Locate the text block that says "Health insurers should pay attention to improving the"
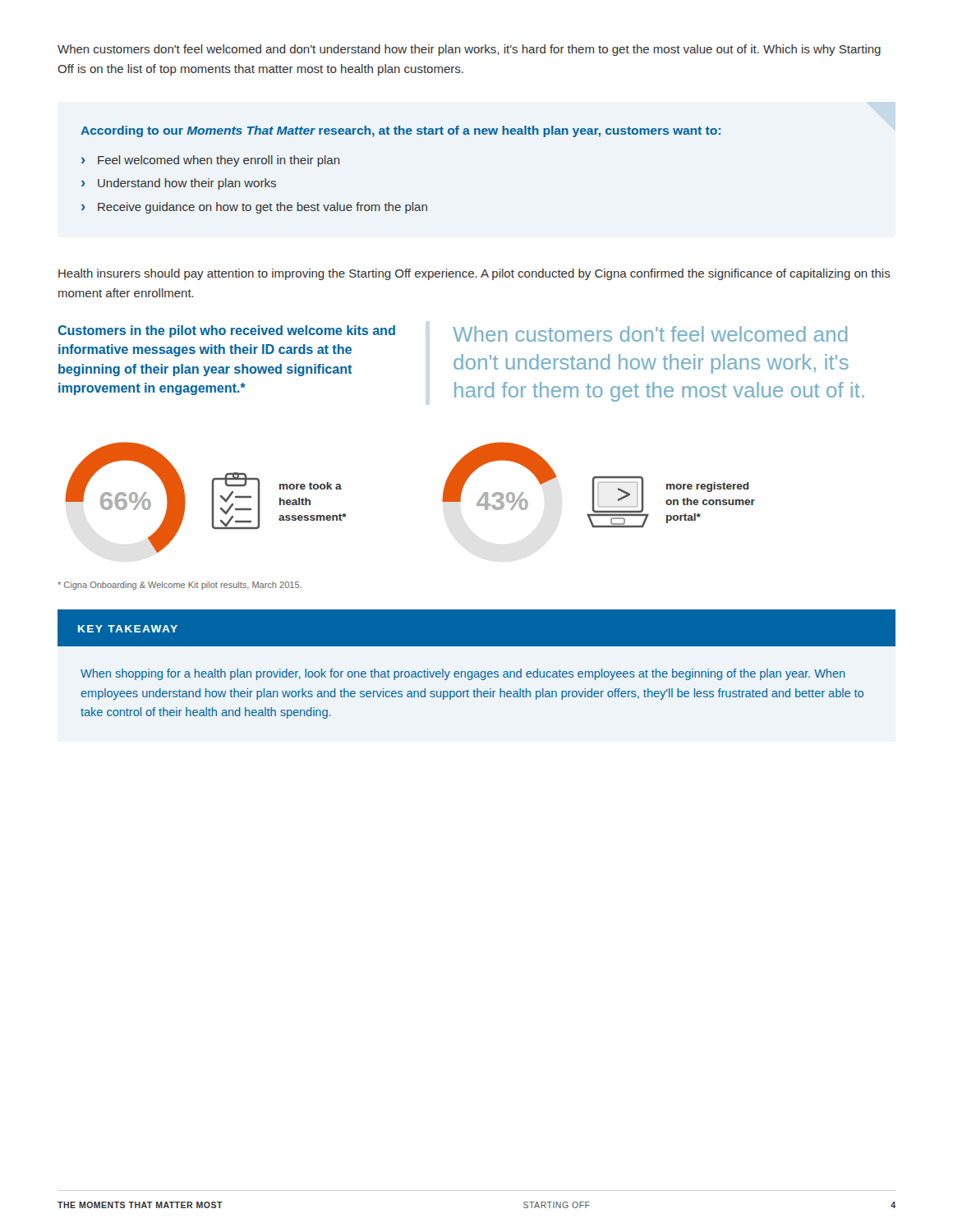Viewport: 953px width, 1232px height. point(474,283)
